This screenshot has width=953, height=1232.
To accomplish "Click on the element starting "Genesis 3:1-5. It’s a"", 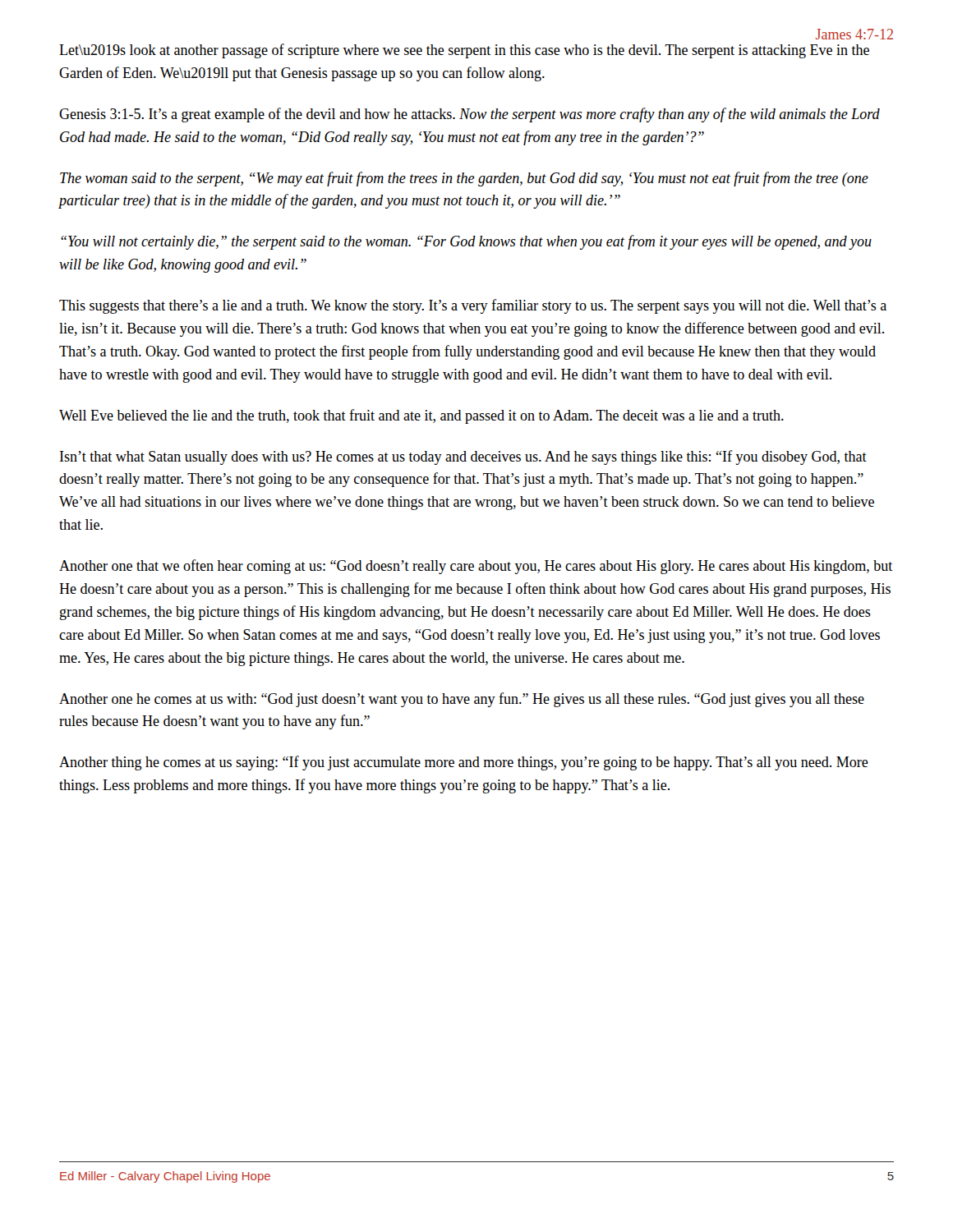I will pos(469,125).
